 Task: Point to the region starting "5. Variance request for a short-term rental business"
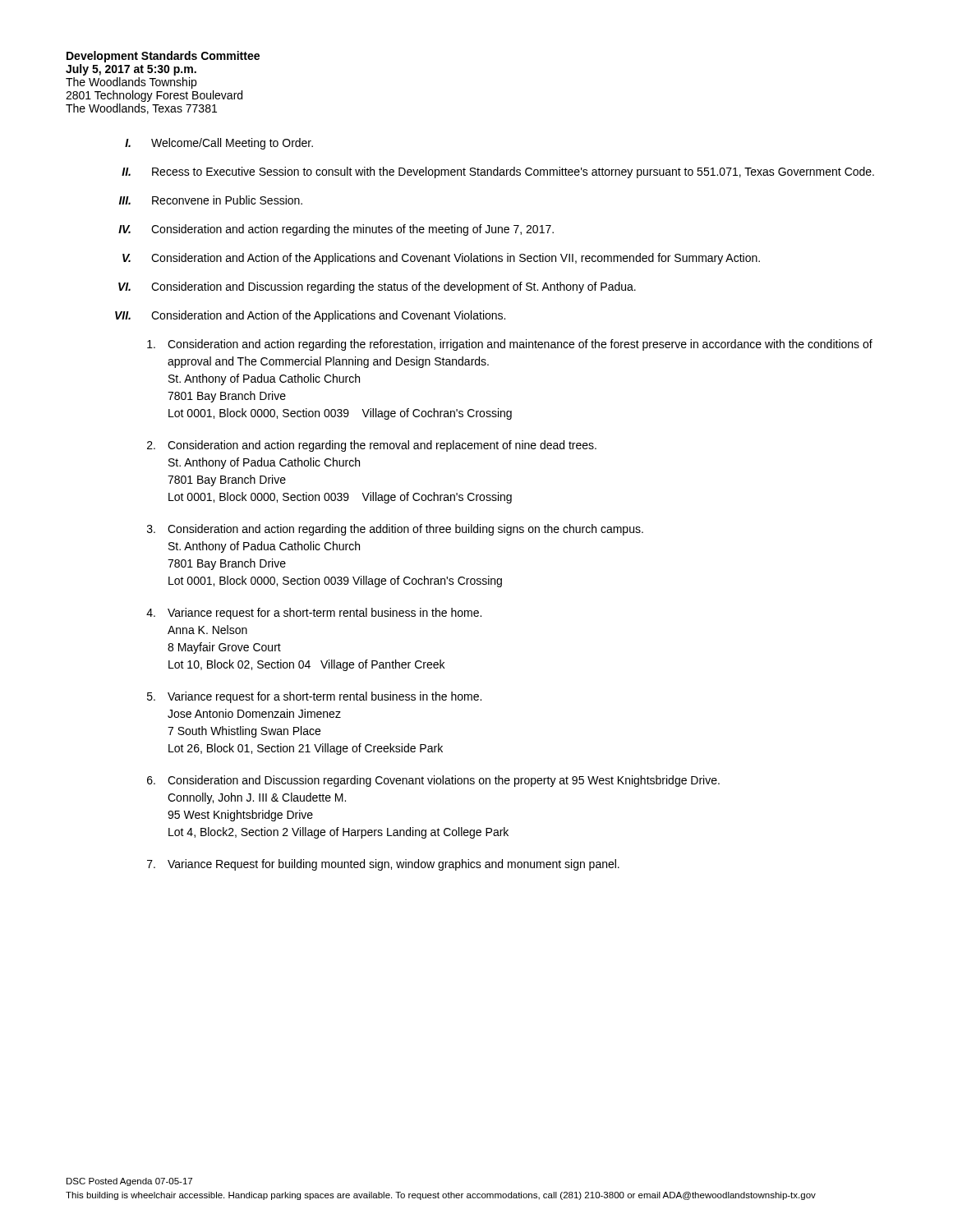click(x=314, y=697)
